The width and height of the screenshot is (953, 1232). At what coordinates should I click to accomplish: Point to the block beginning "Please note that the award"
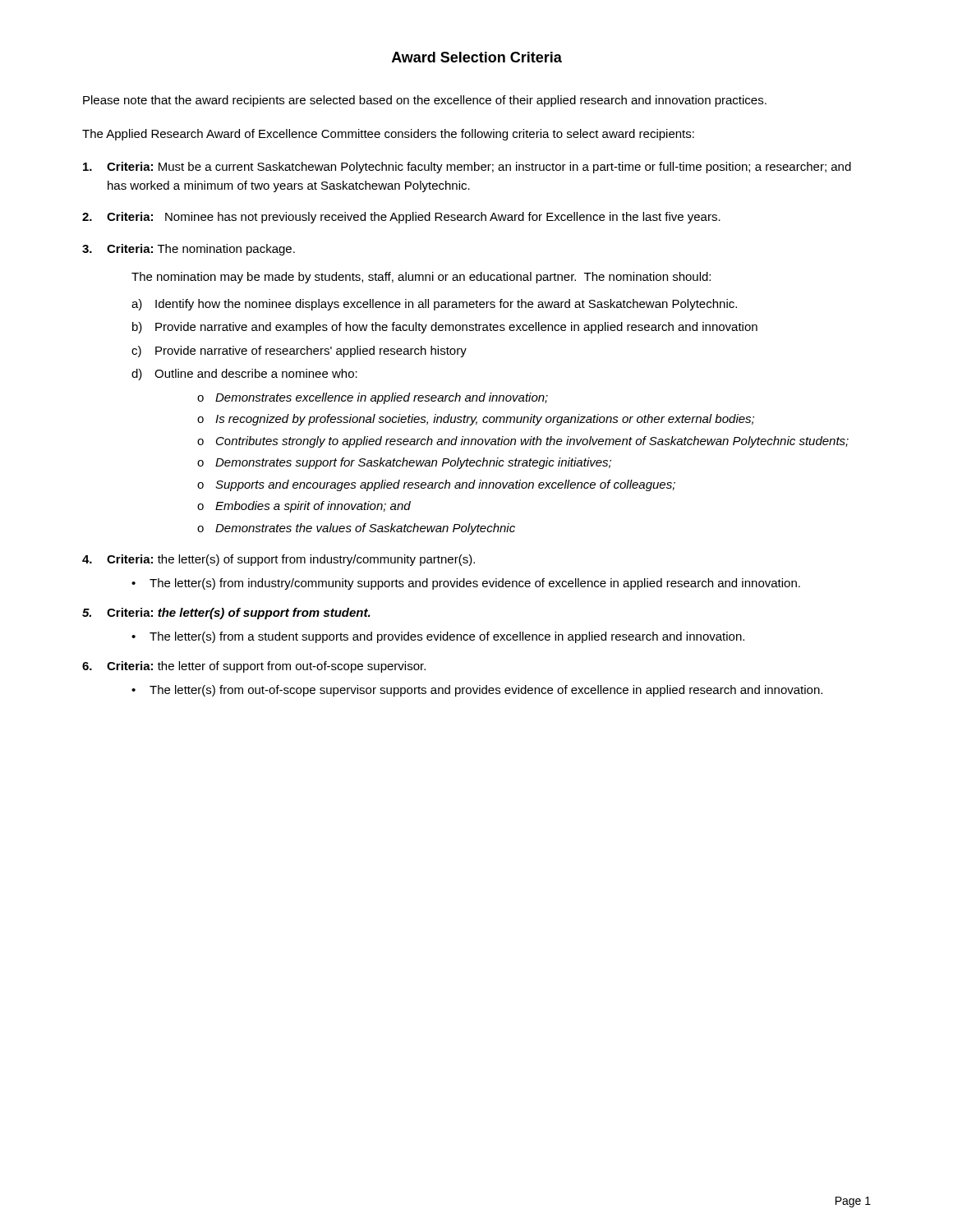[x=425, y=100]
